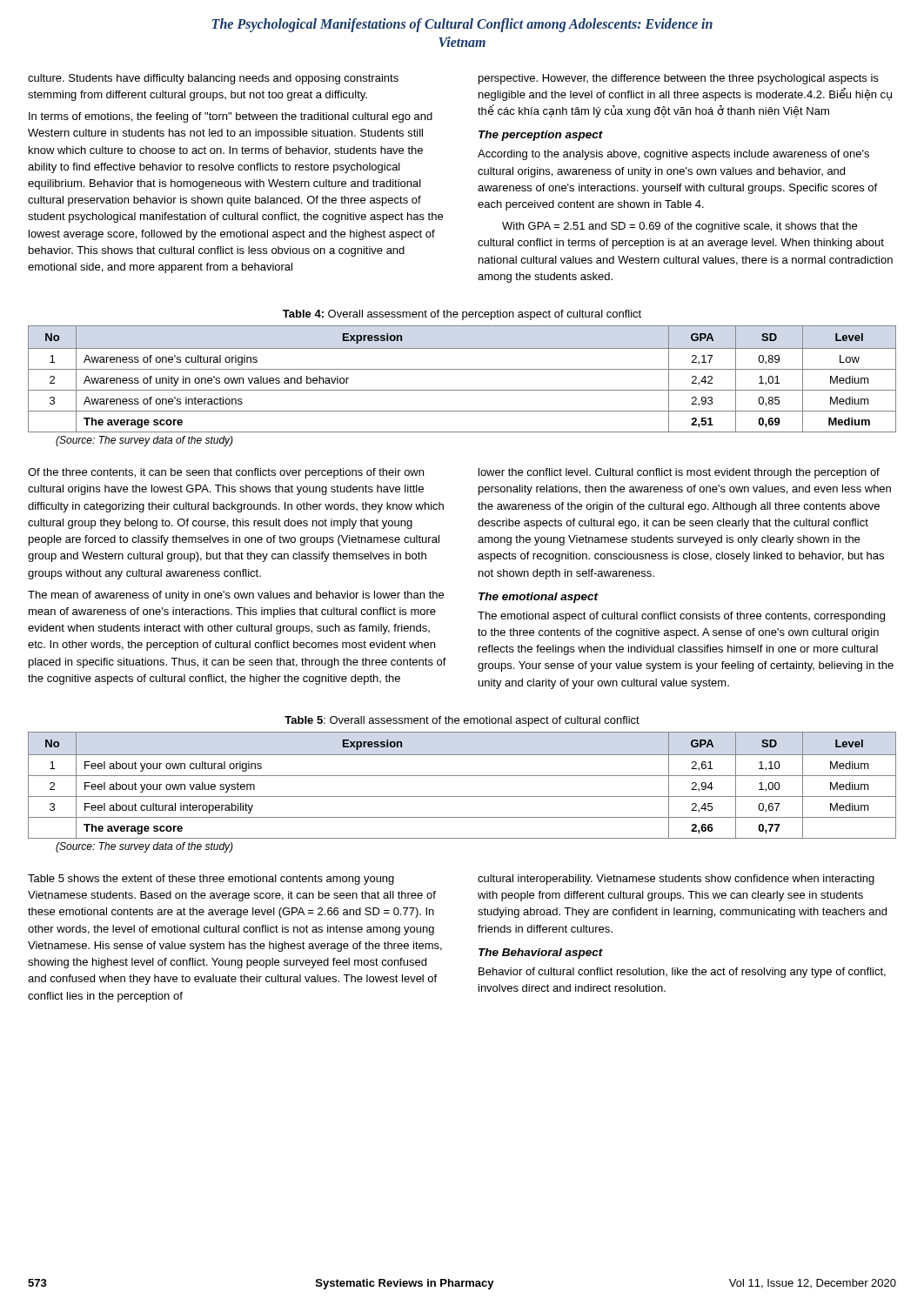The height and width of the screenshot is (1305, 924).
Task: Point to the passage starting "cultural interoperability. Vietnamese"
Action: [x=687, y=903]
